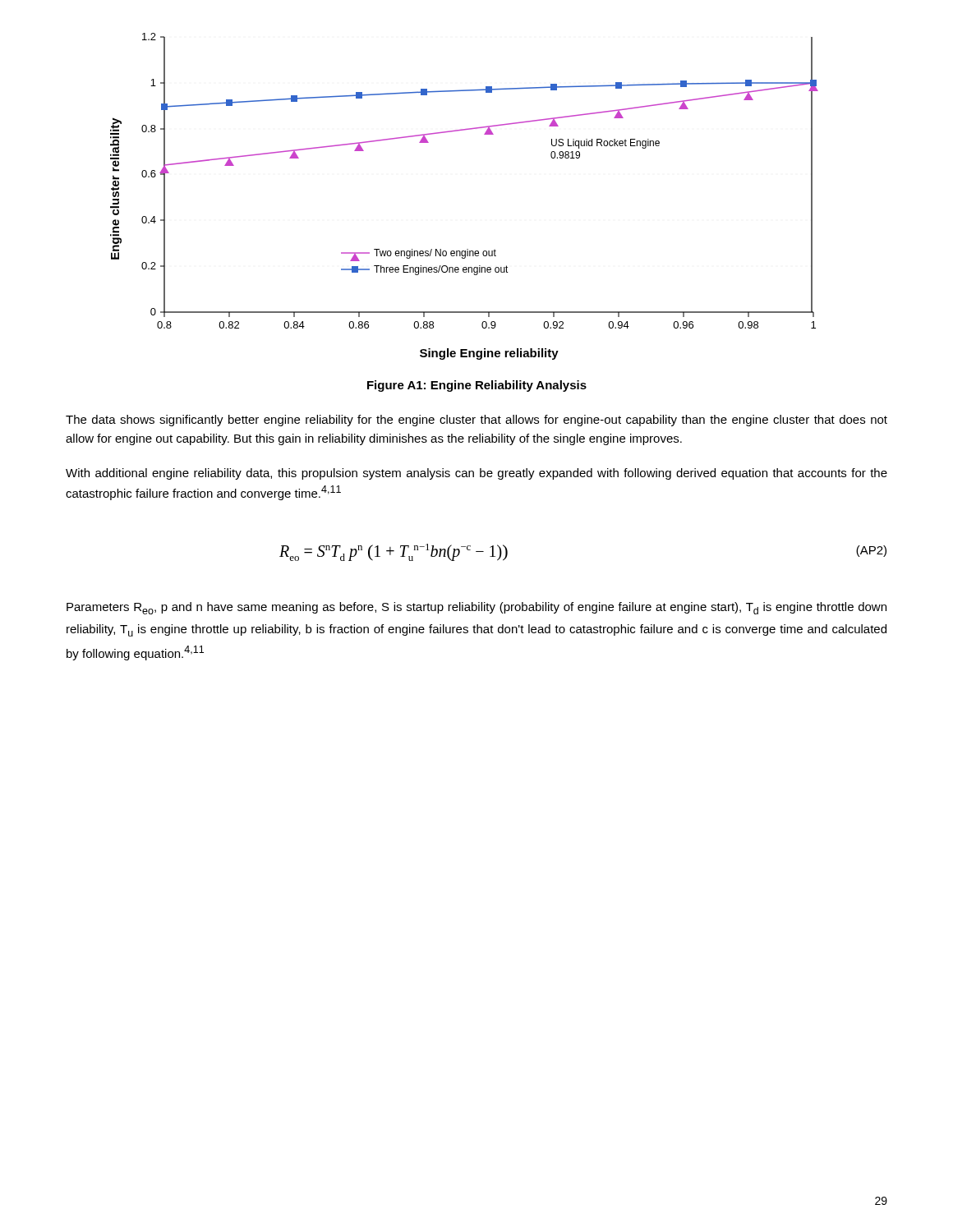Viewport: 953px width, 1232px height.
Task: Locate the caption with the text "Figure A1: Engine Reliability"
Action: click(476, 385)
